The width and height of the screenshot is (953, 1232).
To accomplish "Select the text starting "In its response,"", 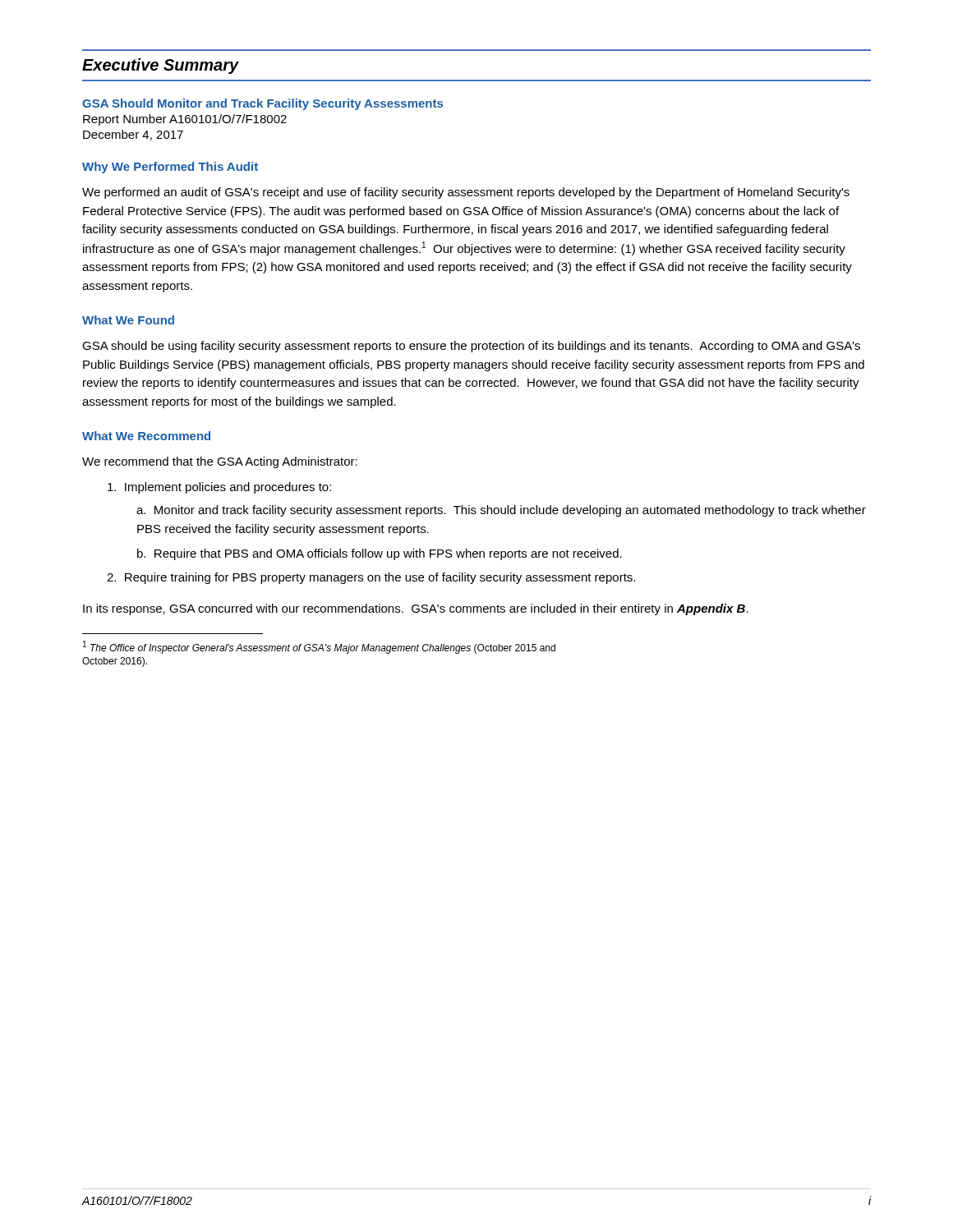I will click(x=416, y=608).
